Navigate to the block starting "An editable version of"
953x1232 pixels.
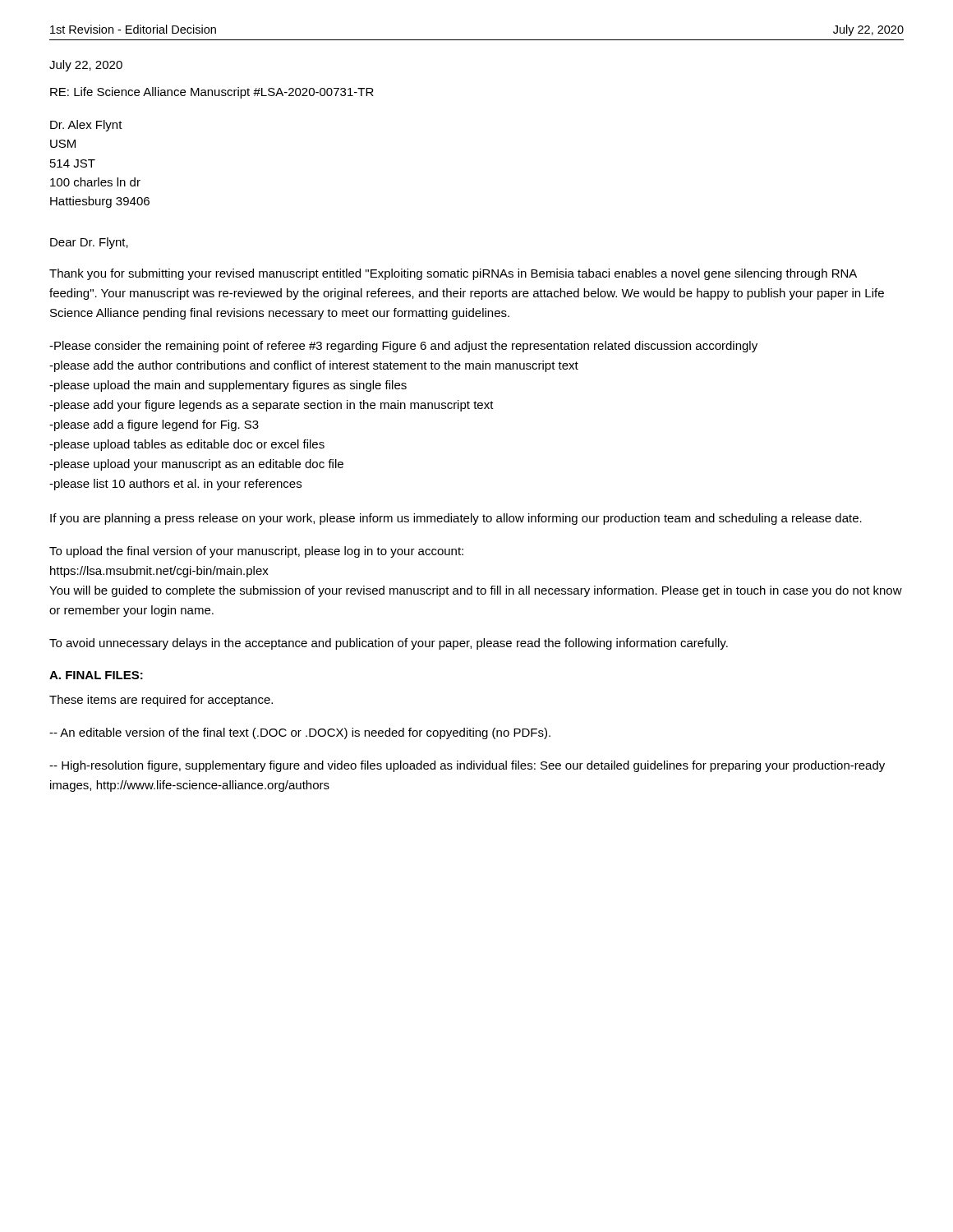(x=300, y=732)
